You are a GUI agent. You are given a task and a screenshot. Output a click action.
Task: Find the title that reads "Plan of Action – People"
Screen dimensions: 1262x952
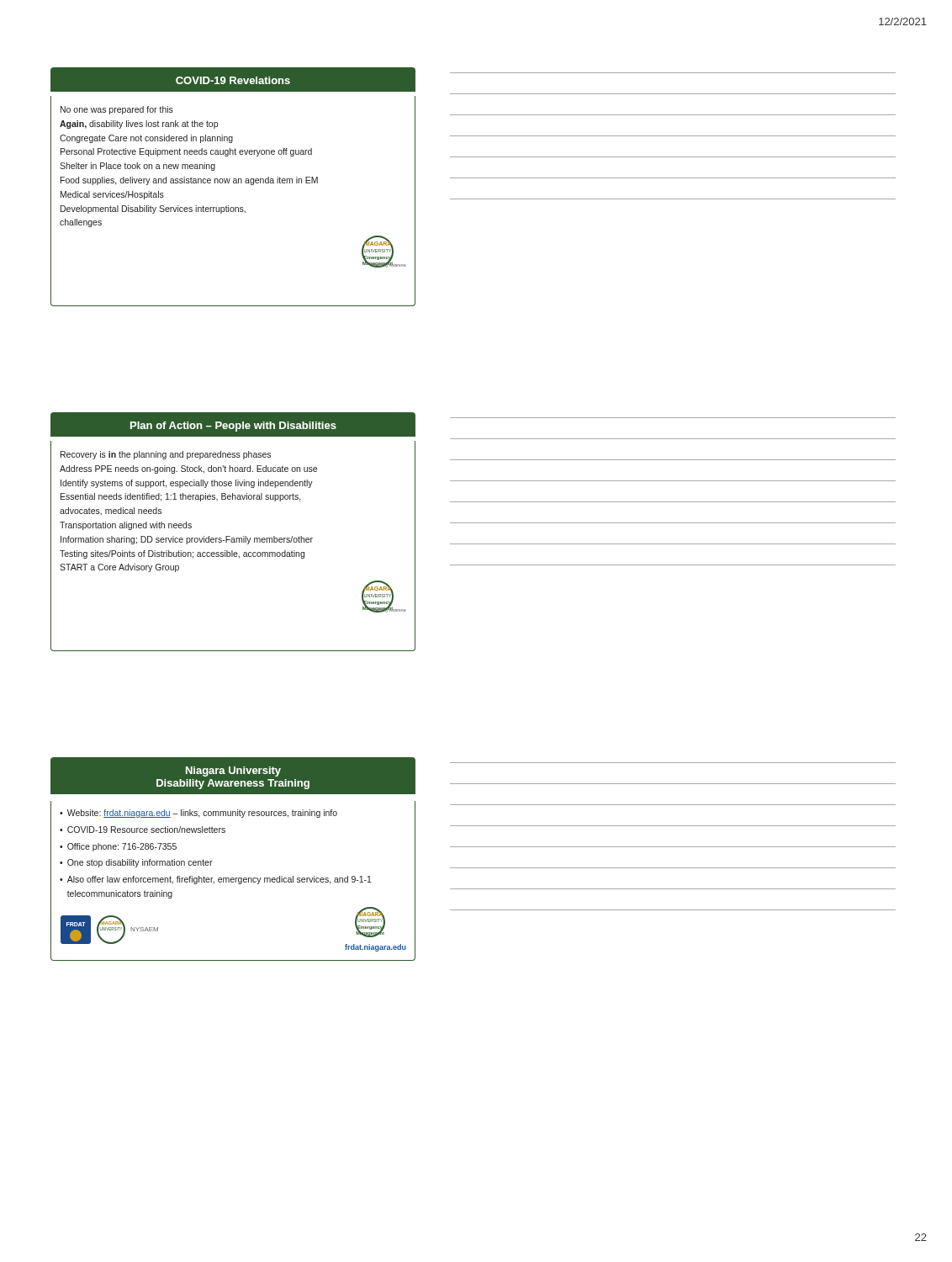pos(233,425)
